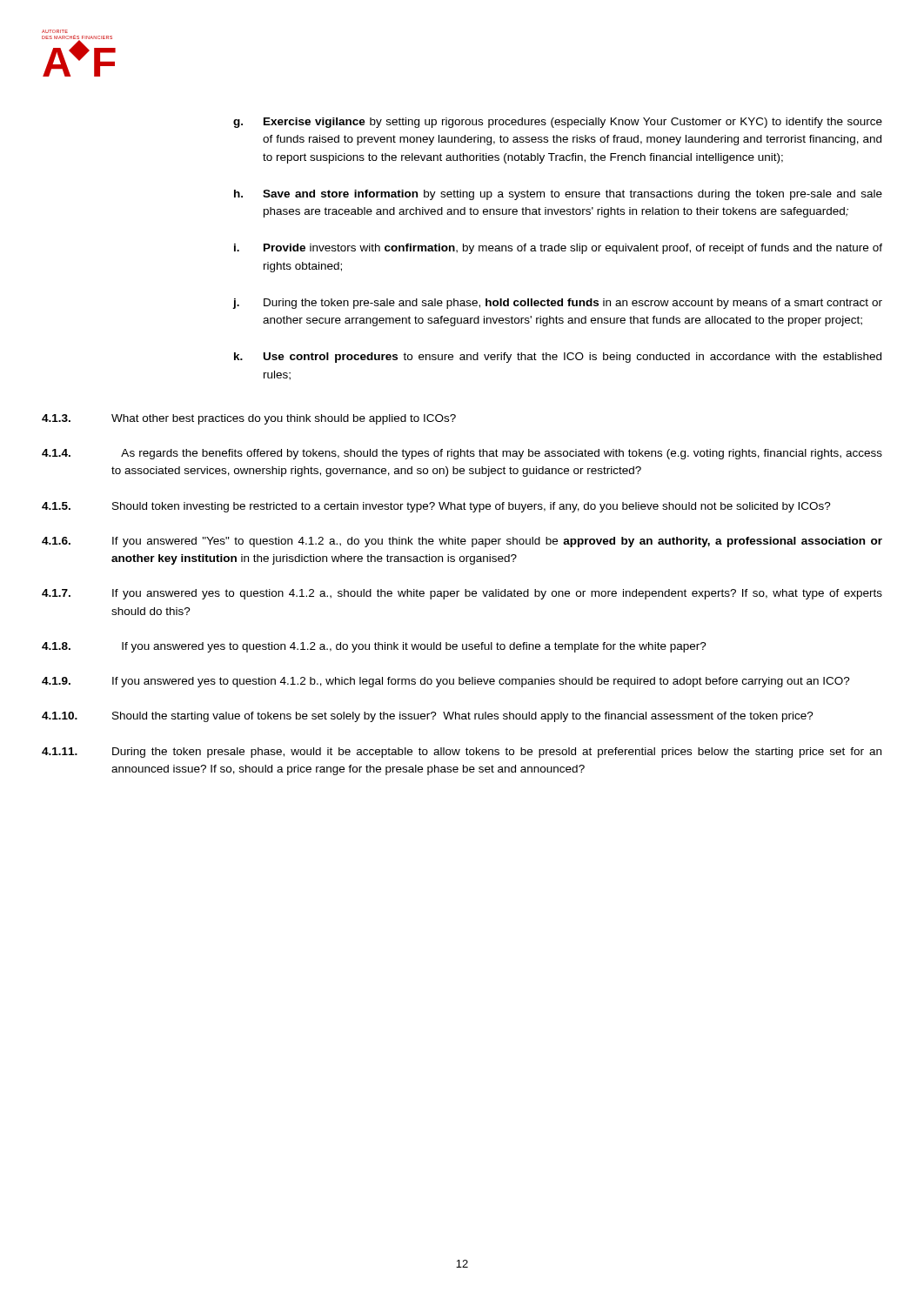The height and width of the screenshot is (1305, 924).
Task: Select the logo
Action: click(x=85, y=56)
